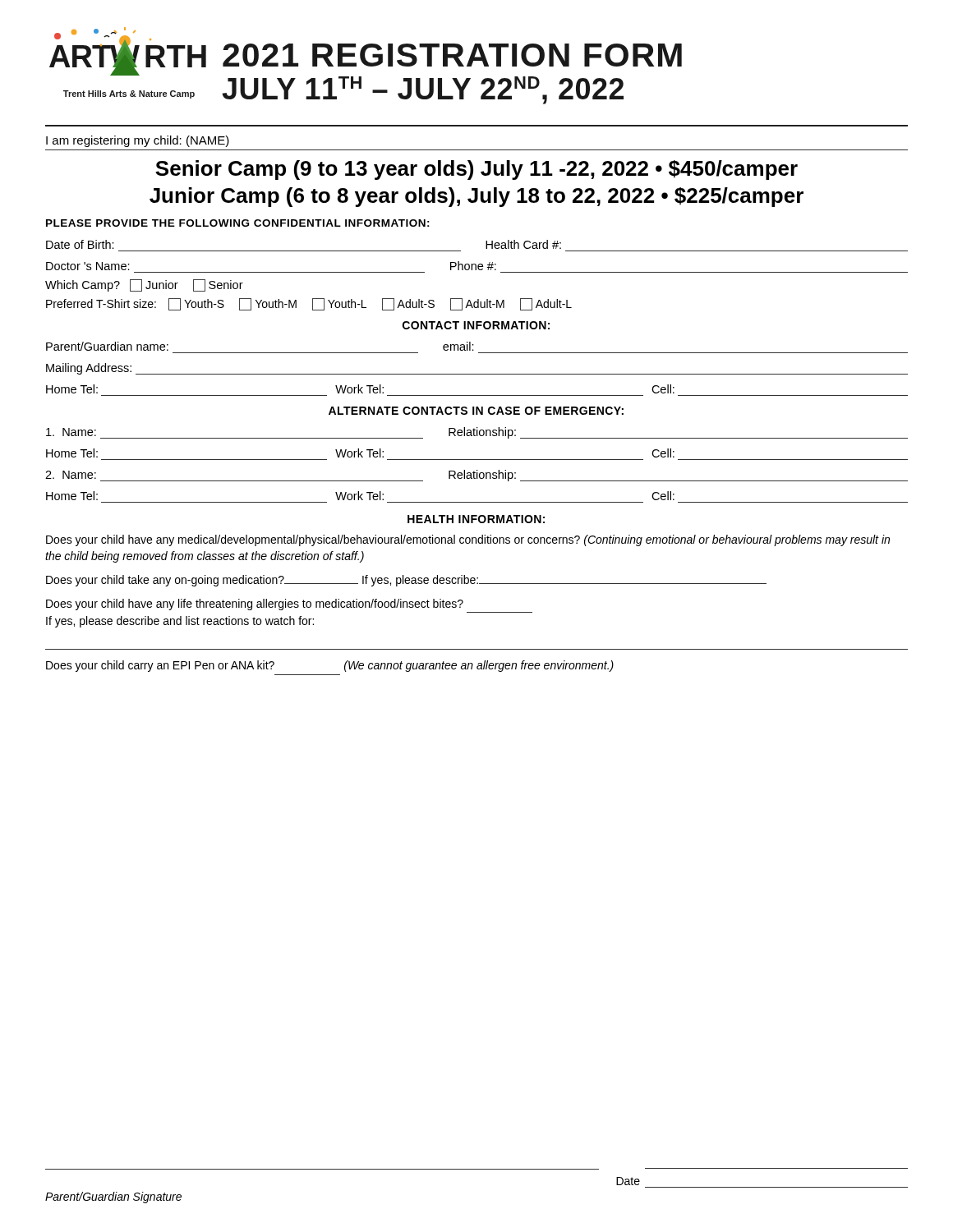Click on the region starting "Does your child take any"
The image size is (953, 1232).
406,580
